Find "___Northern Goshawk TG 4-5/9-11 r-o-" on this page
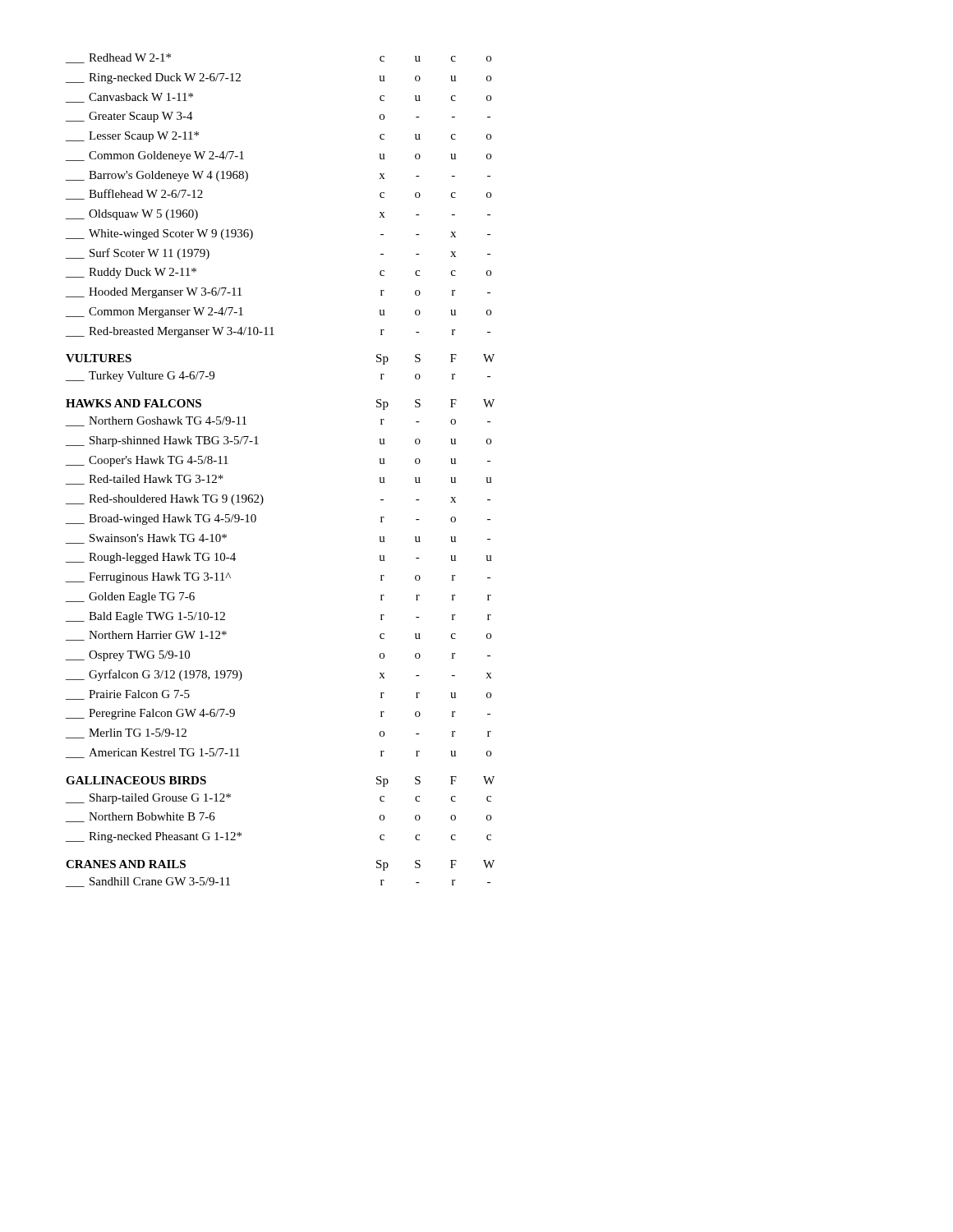 [172, 421]
